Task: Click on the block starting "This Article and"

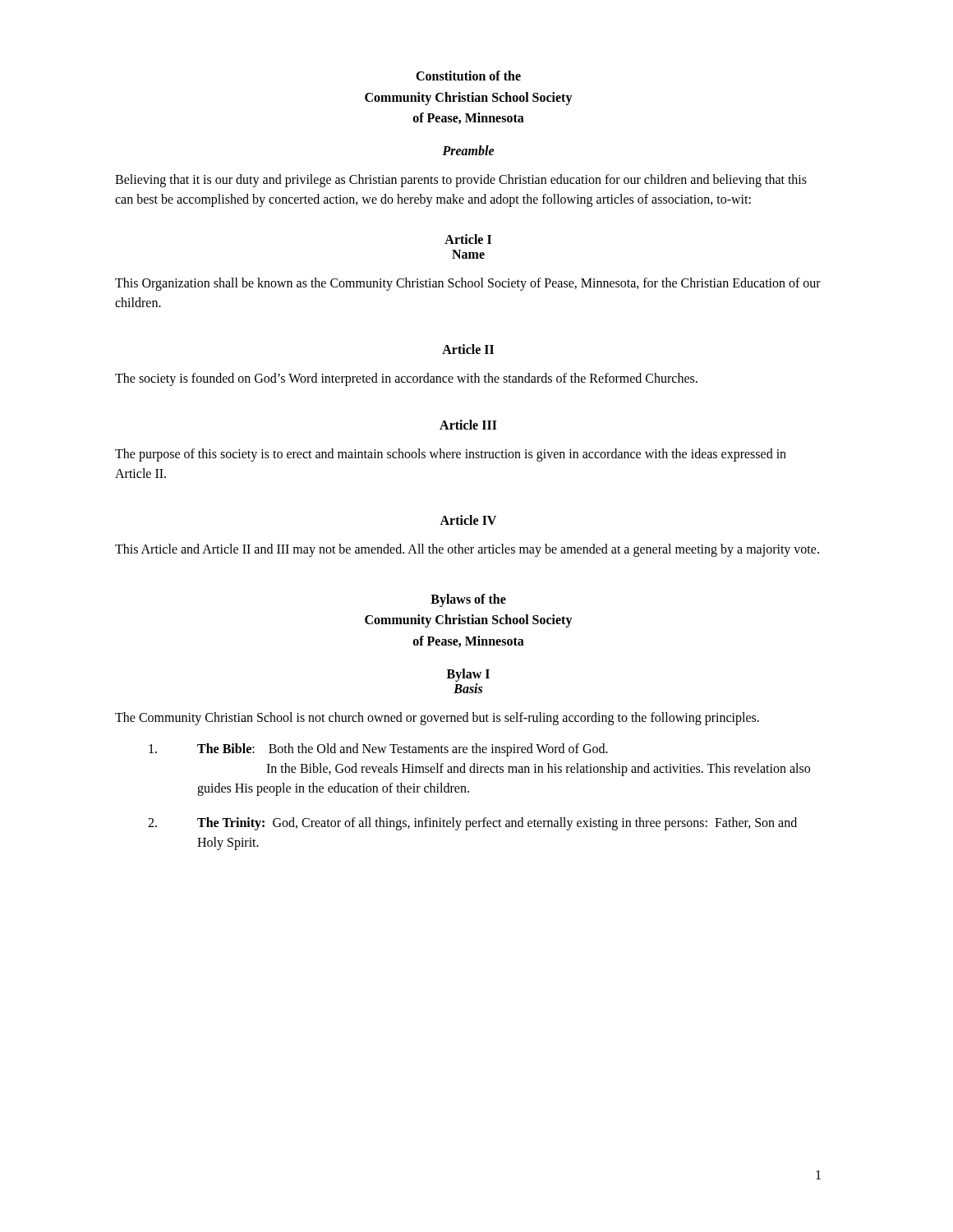Action: pyautogui.click(x=467, y=549)
